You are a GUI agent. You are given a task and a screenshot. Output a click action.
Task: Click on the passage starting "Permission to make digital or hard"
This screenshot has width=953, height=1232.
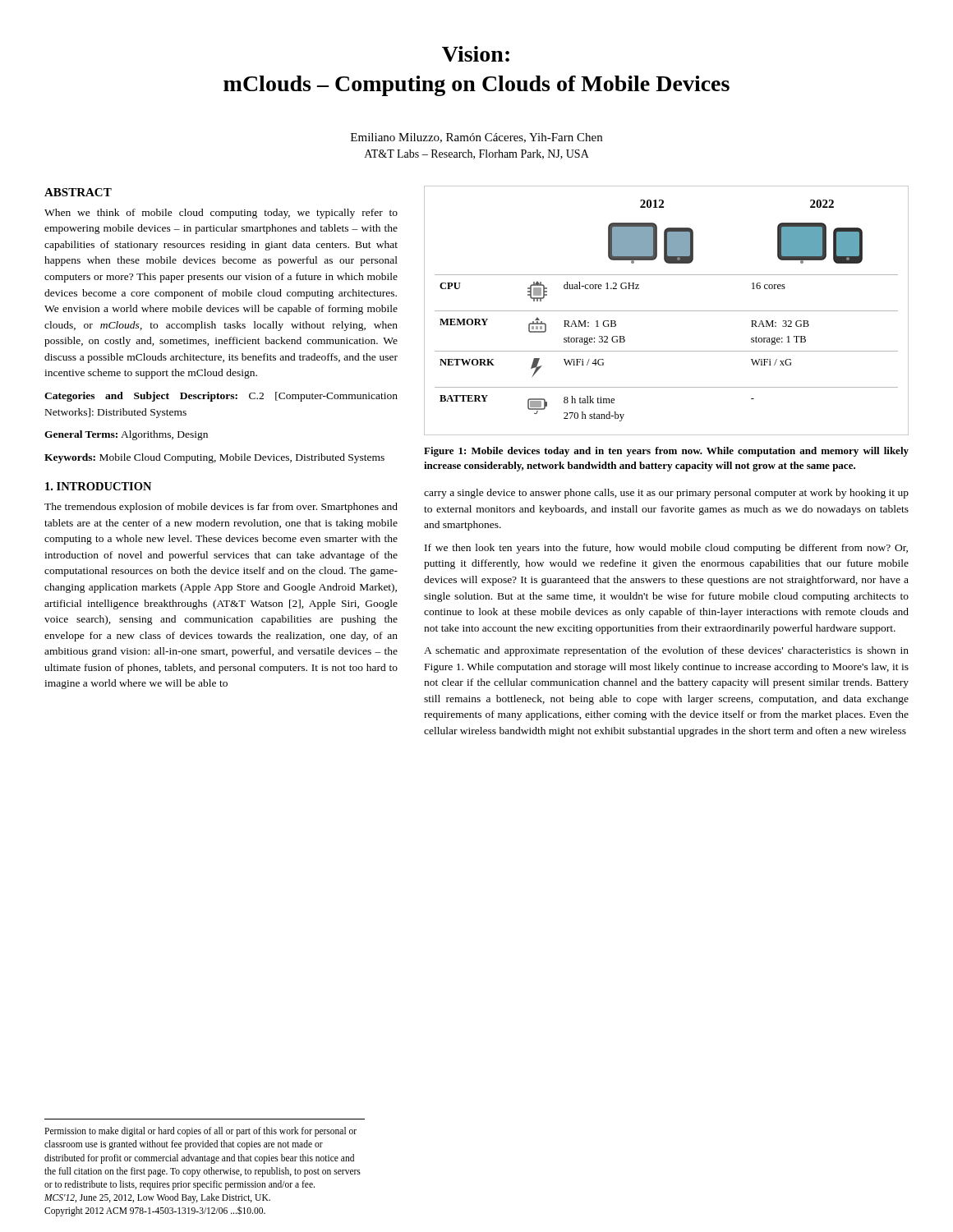[202, 1171]
